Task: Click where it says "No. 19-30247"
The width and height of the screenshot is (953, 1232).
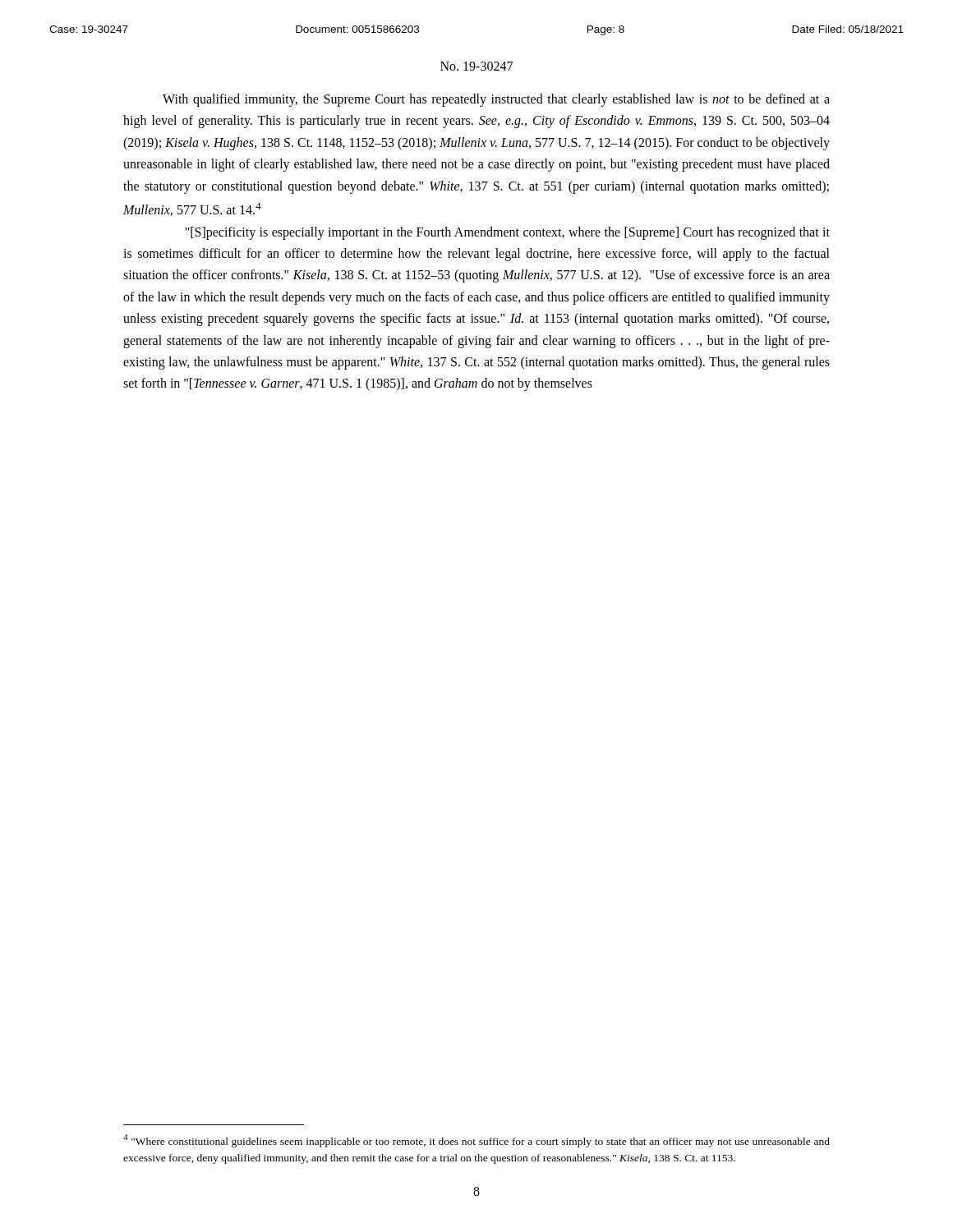Action: 476,66
